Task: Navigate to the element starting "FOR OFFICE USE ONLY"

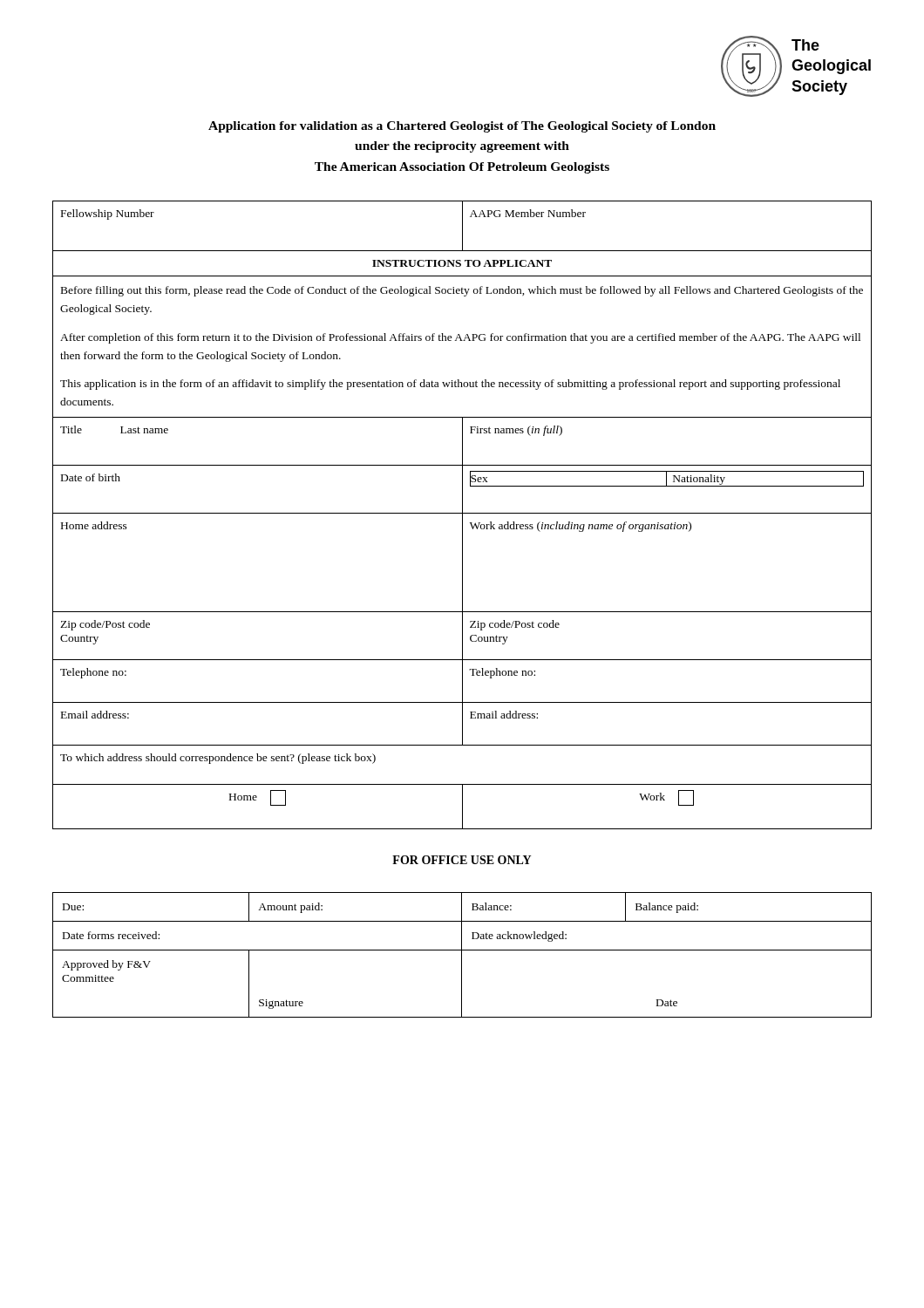Action: pyautogui.click(x=462, y=861)
